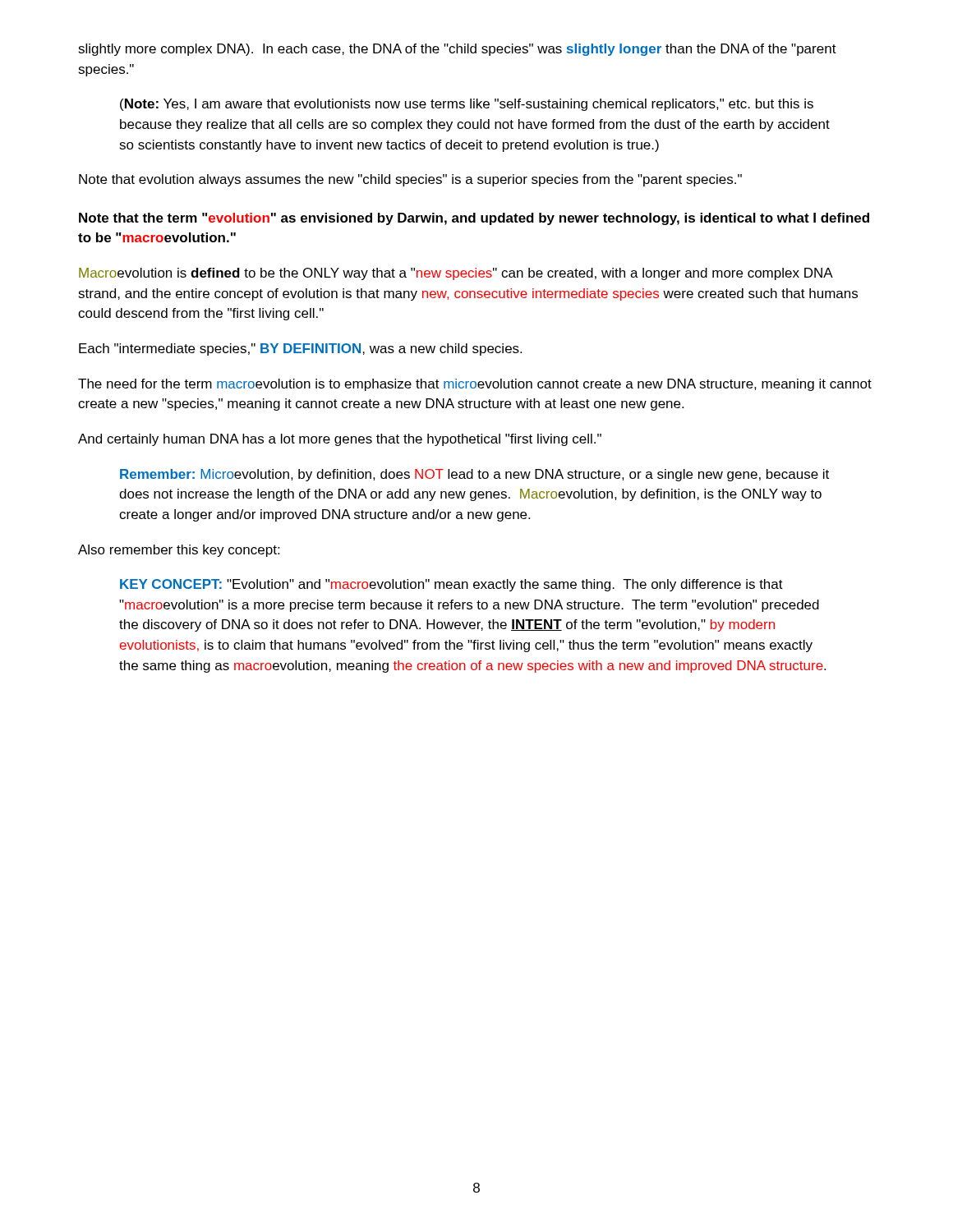
Task: Point to the block beginning "KEY CONCEPT: "Evolution" and "macroevolution""
Action: [473, 625]
